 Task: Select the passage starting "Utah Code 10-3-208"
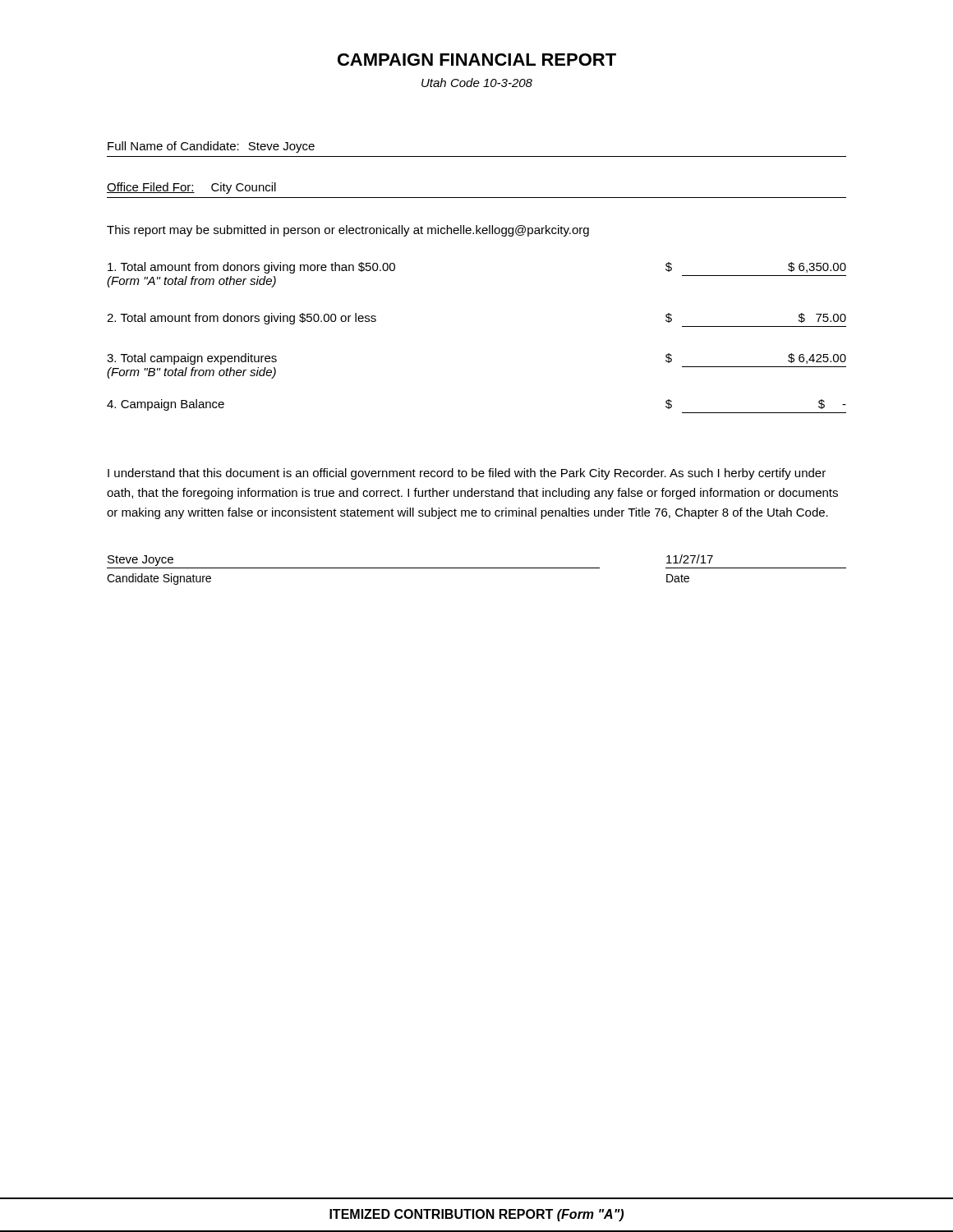[x=476, y=83]
